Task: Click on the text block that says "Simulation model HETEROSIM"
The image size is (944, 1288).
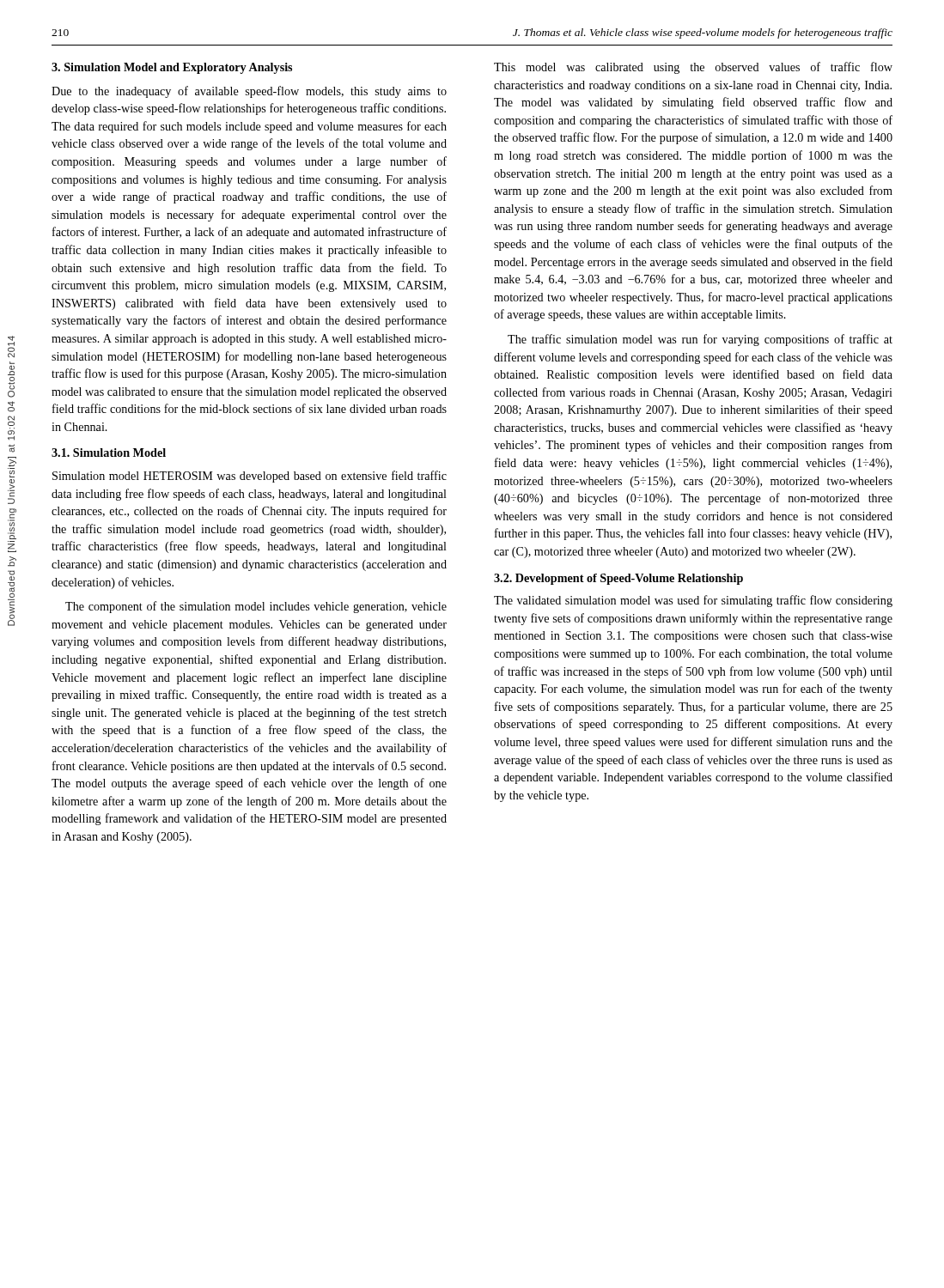Action: coord(249,656)
